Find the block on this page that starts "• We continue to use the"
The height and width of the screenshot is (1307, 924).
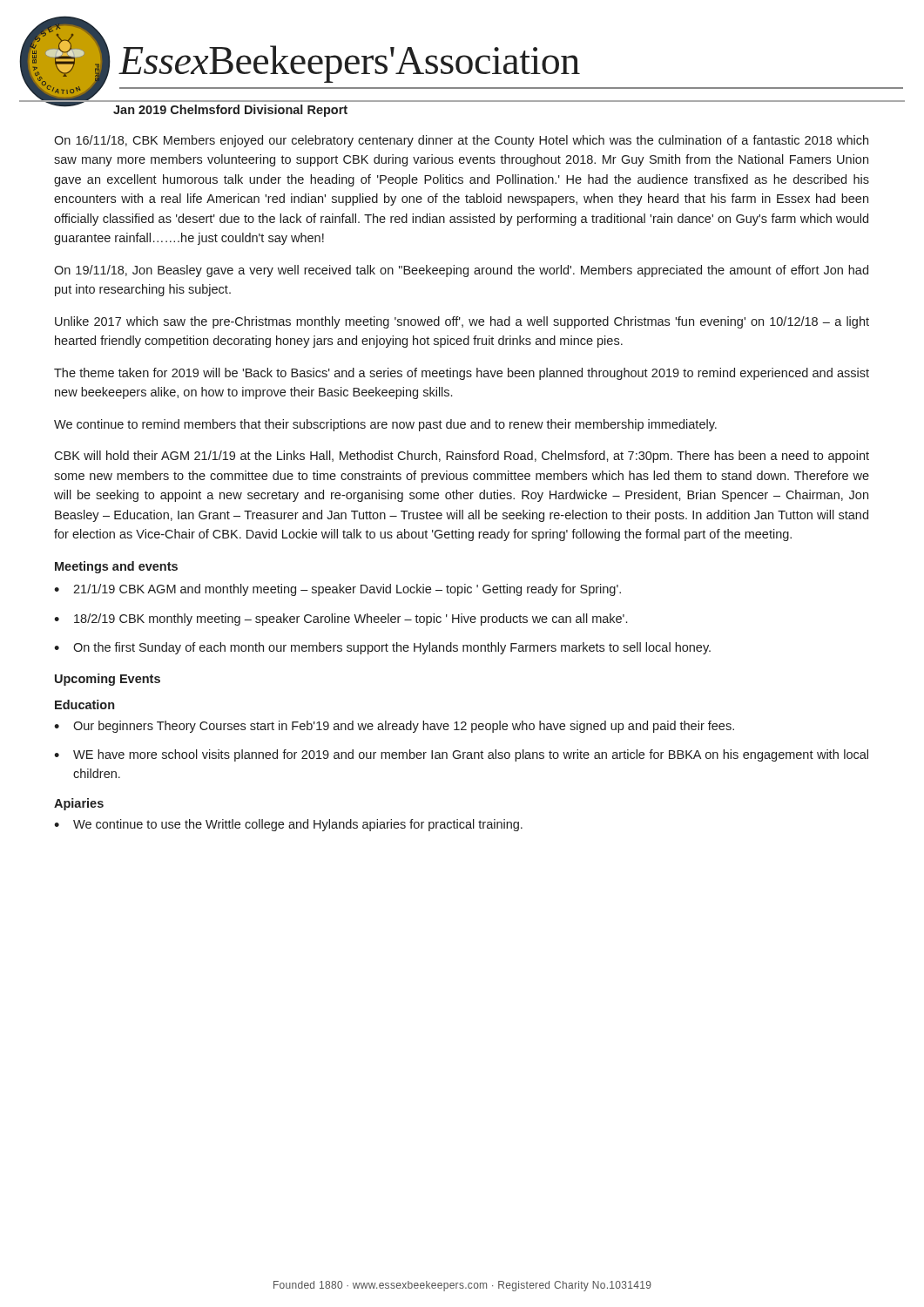click(462, 825)
